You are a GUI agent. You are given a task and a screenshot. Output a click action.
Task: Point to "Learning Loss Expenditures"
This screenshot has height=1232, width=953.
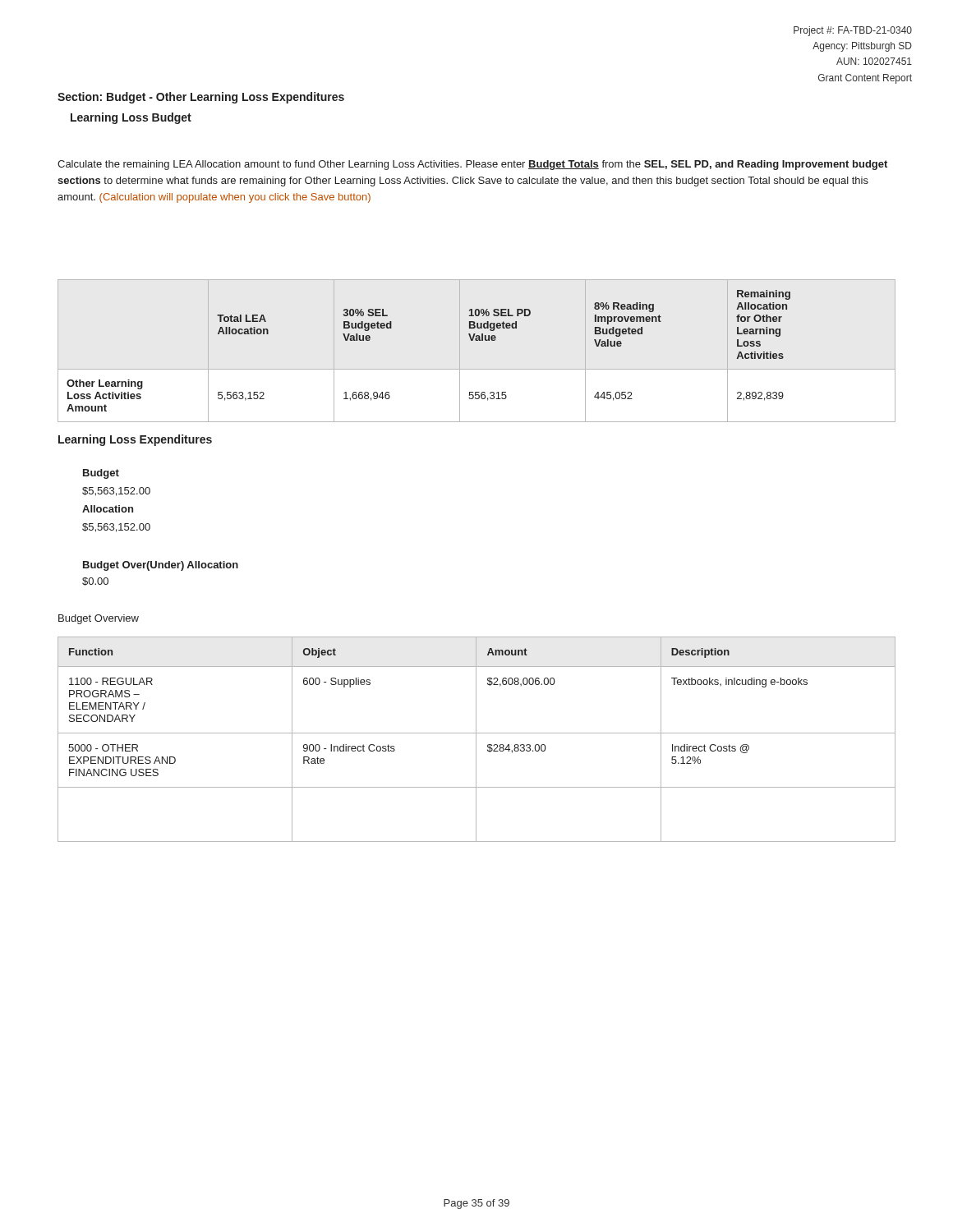[x=135, y=439]
